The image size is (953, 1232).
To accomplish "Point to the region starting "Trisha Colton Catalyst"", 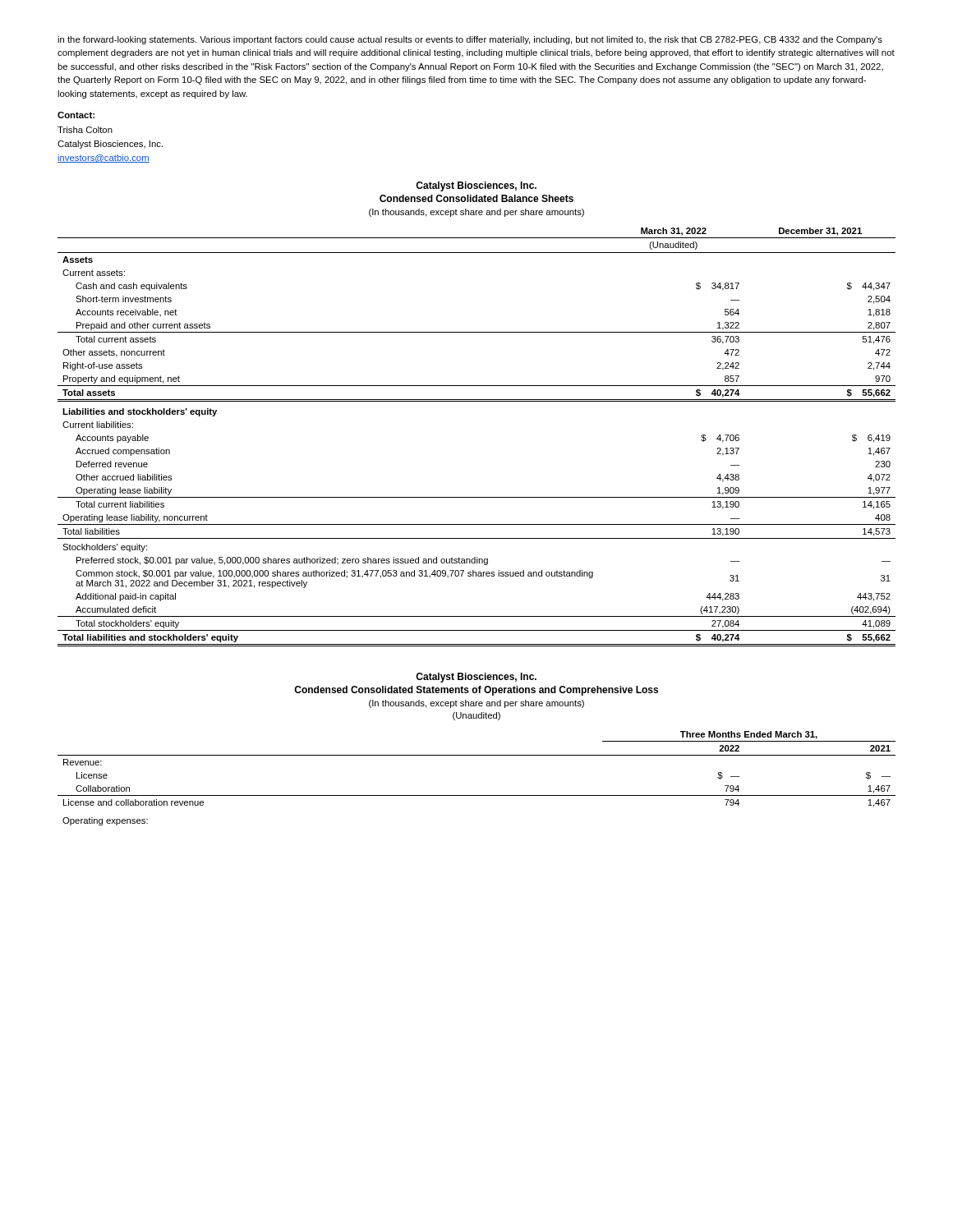I will click(111, 144).
